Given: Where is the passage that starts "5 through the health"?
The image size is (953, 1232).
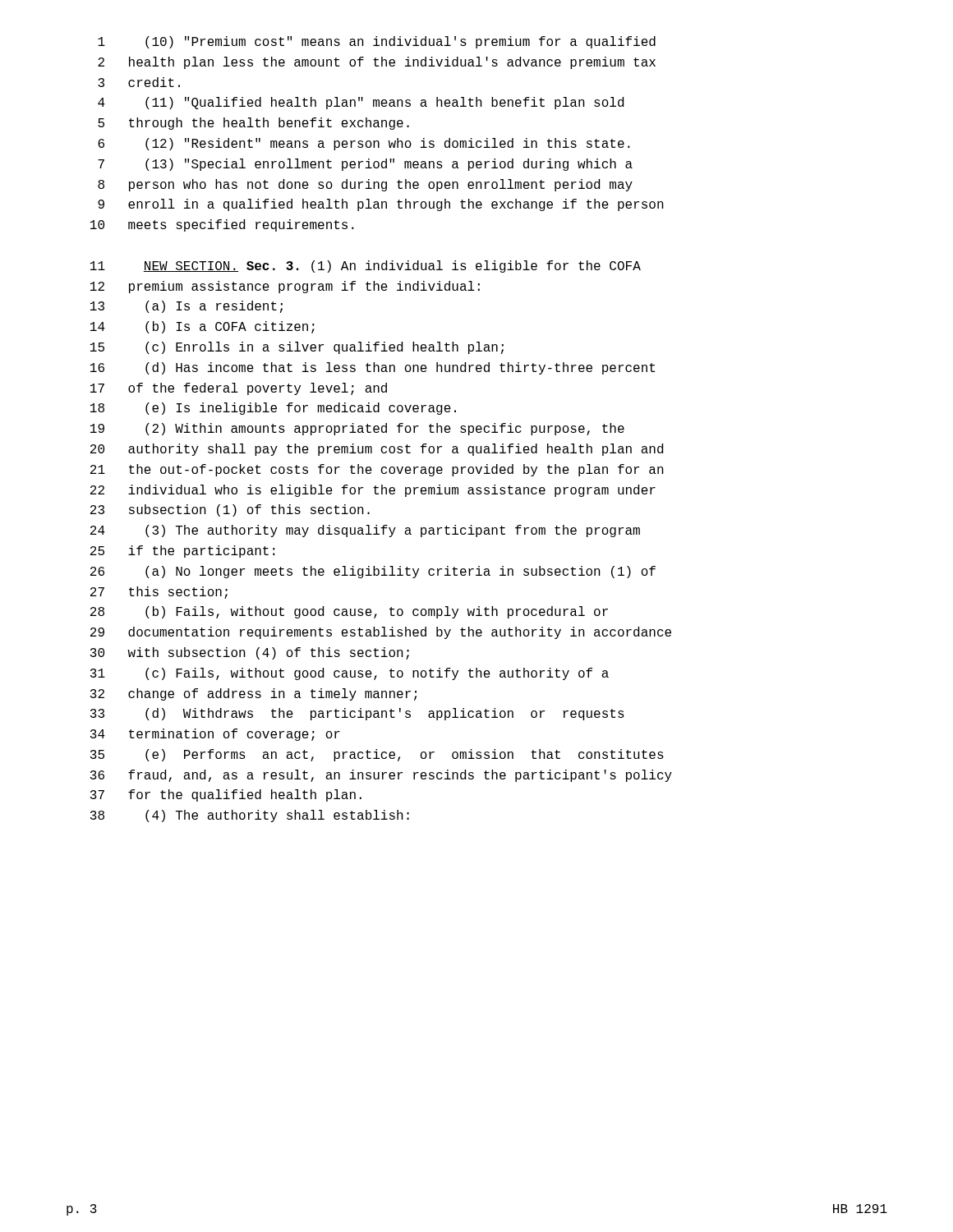Looking at the screenshot, I should 253,124.
